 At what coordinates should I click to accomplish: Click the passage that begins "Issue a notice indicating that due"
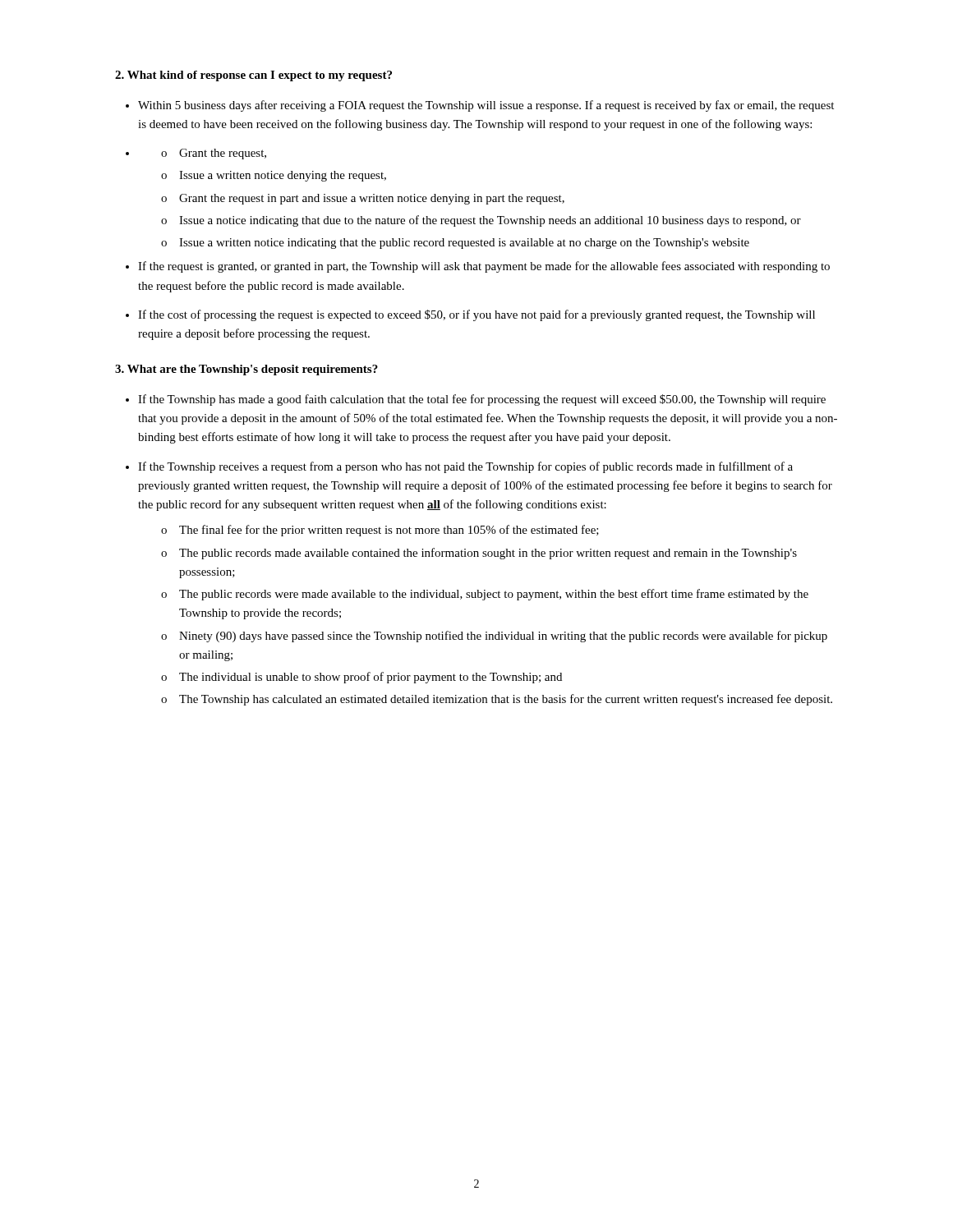490,220
